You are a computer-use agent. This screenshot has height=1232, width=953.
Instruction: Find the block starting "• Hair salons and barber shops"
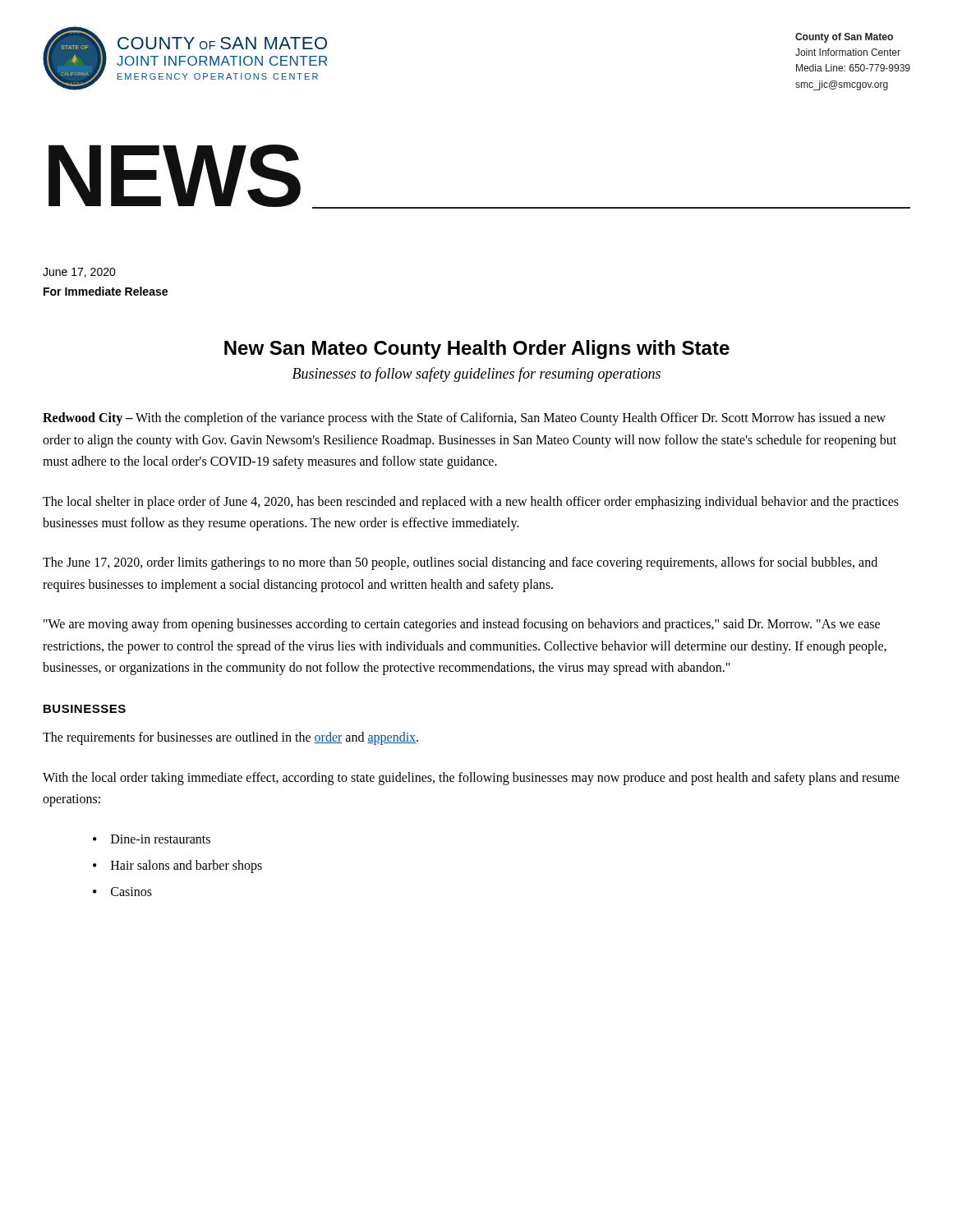click(177, 866)
